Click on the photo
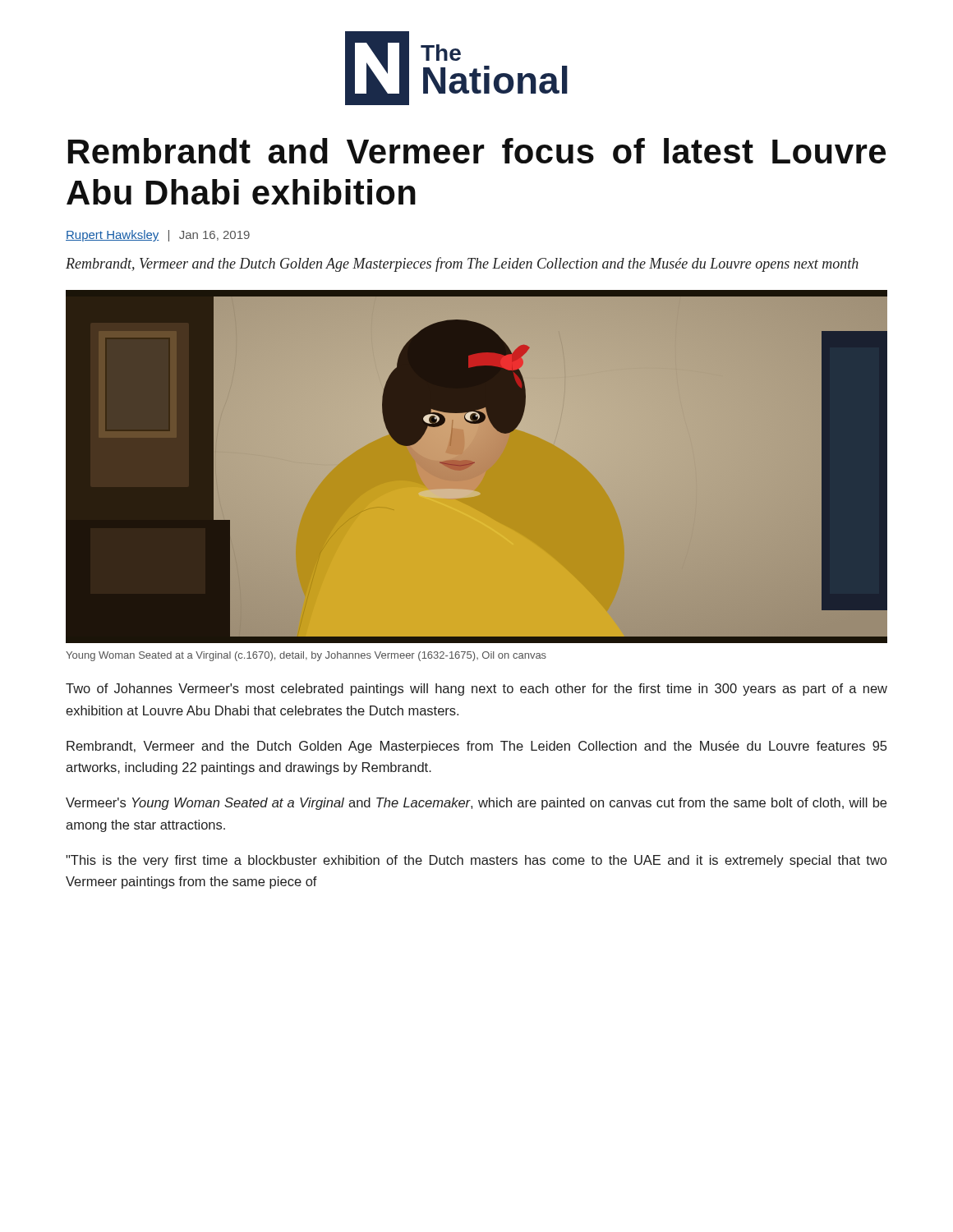Screen dimensions: 1232x953 pos(476,467)
